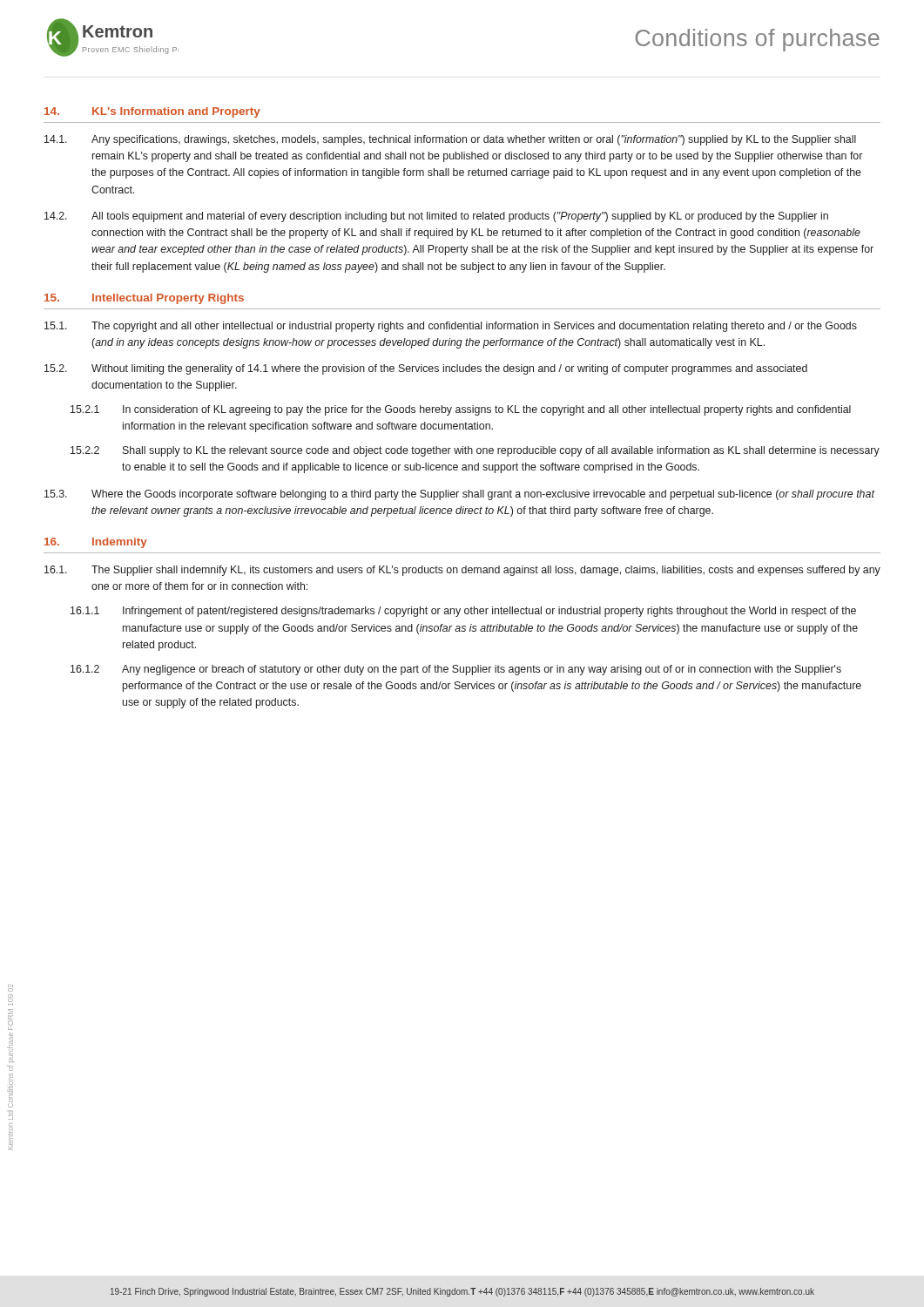Click on the passage starting "16. Indemnity"
Screen dimensions: 1307x924
pyautogui.click(x=95, y=541)
